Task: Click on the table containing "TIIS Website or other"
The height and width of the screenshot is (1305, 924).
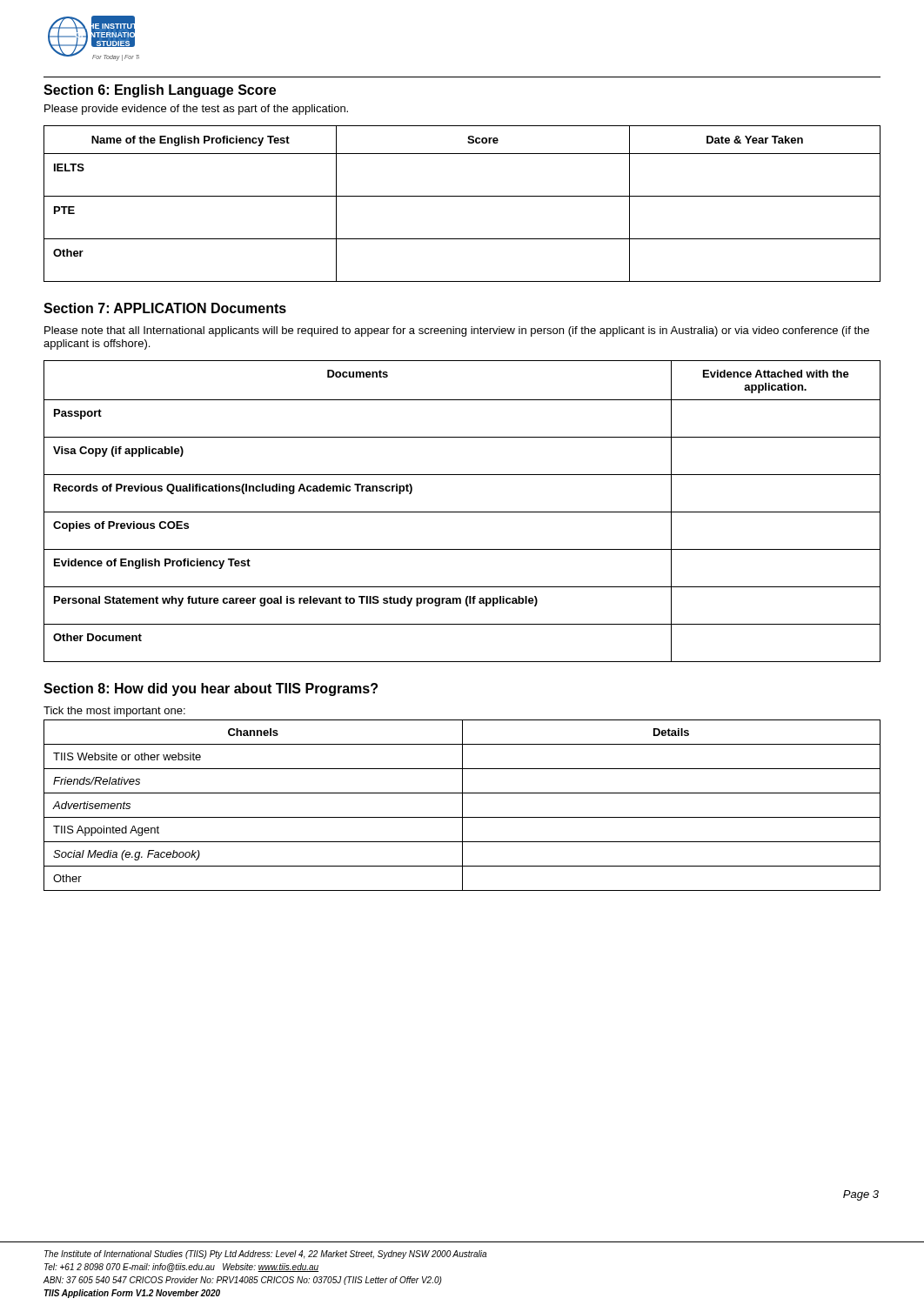Action: pos(462,805)
